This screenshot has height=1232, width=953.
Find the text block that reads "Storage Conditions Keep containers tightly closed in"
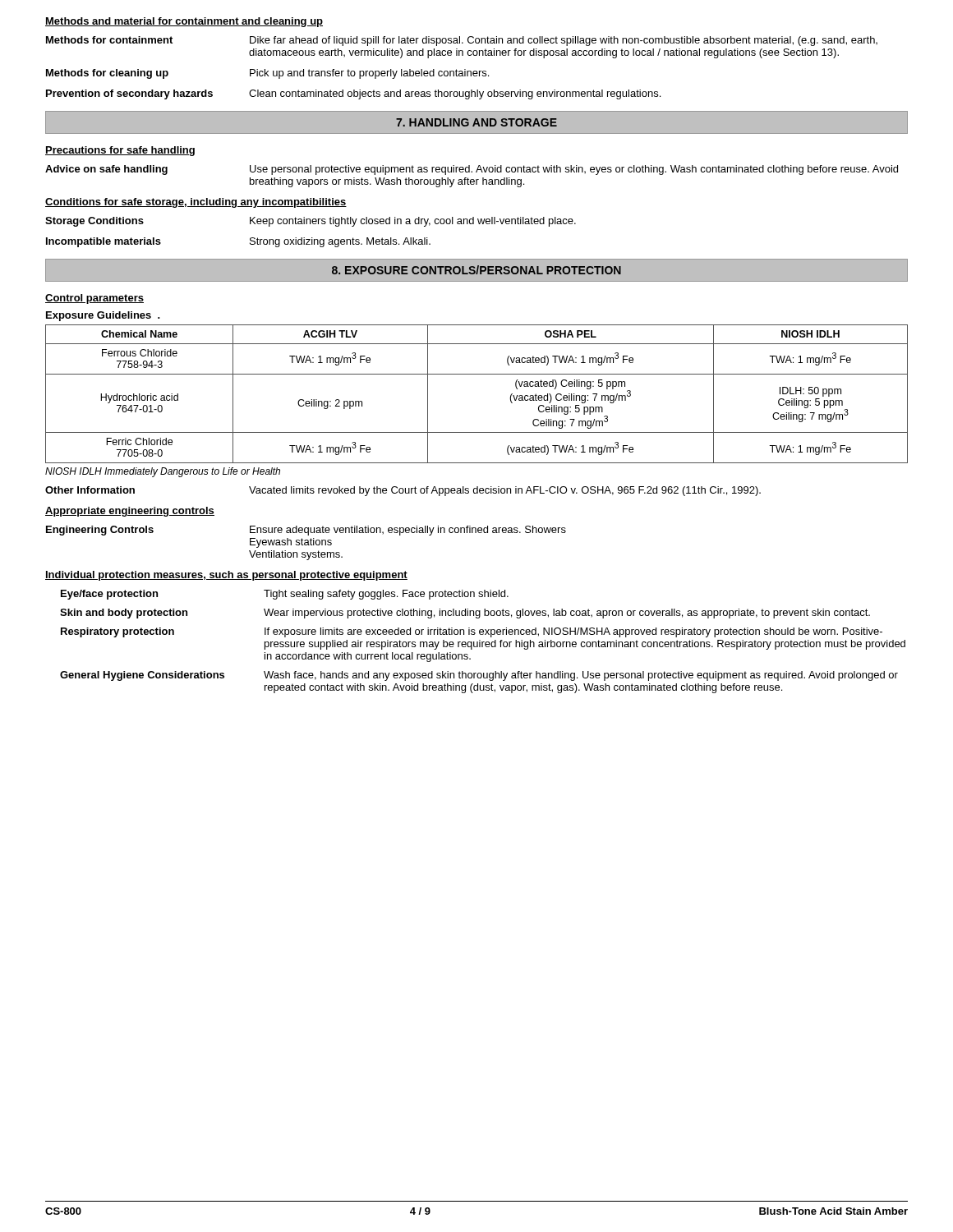[x=476, y=221]
